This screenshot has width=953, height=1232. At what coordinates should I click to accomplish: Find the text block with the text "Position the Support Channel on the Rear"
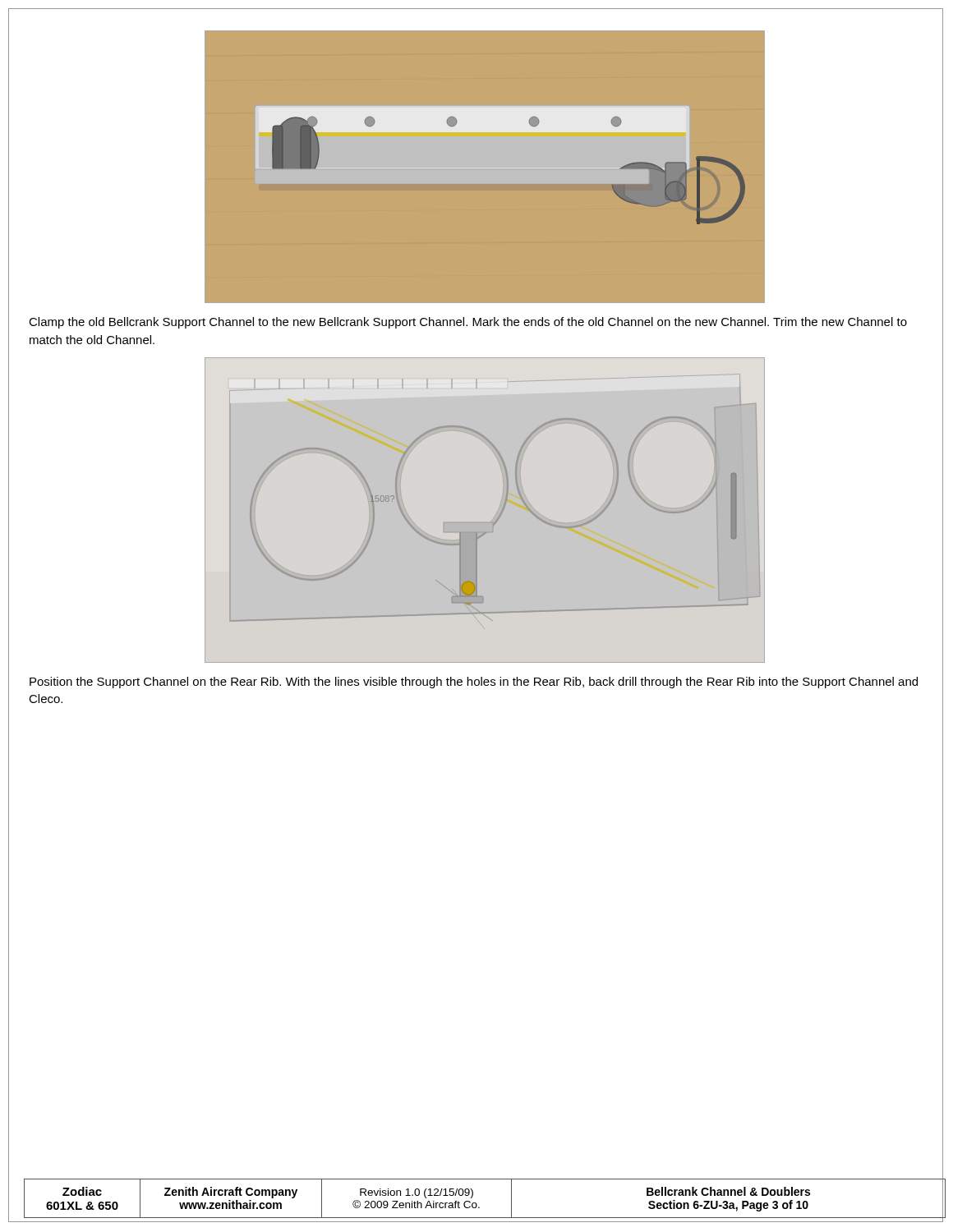(474, 690)
